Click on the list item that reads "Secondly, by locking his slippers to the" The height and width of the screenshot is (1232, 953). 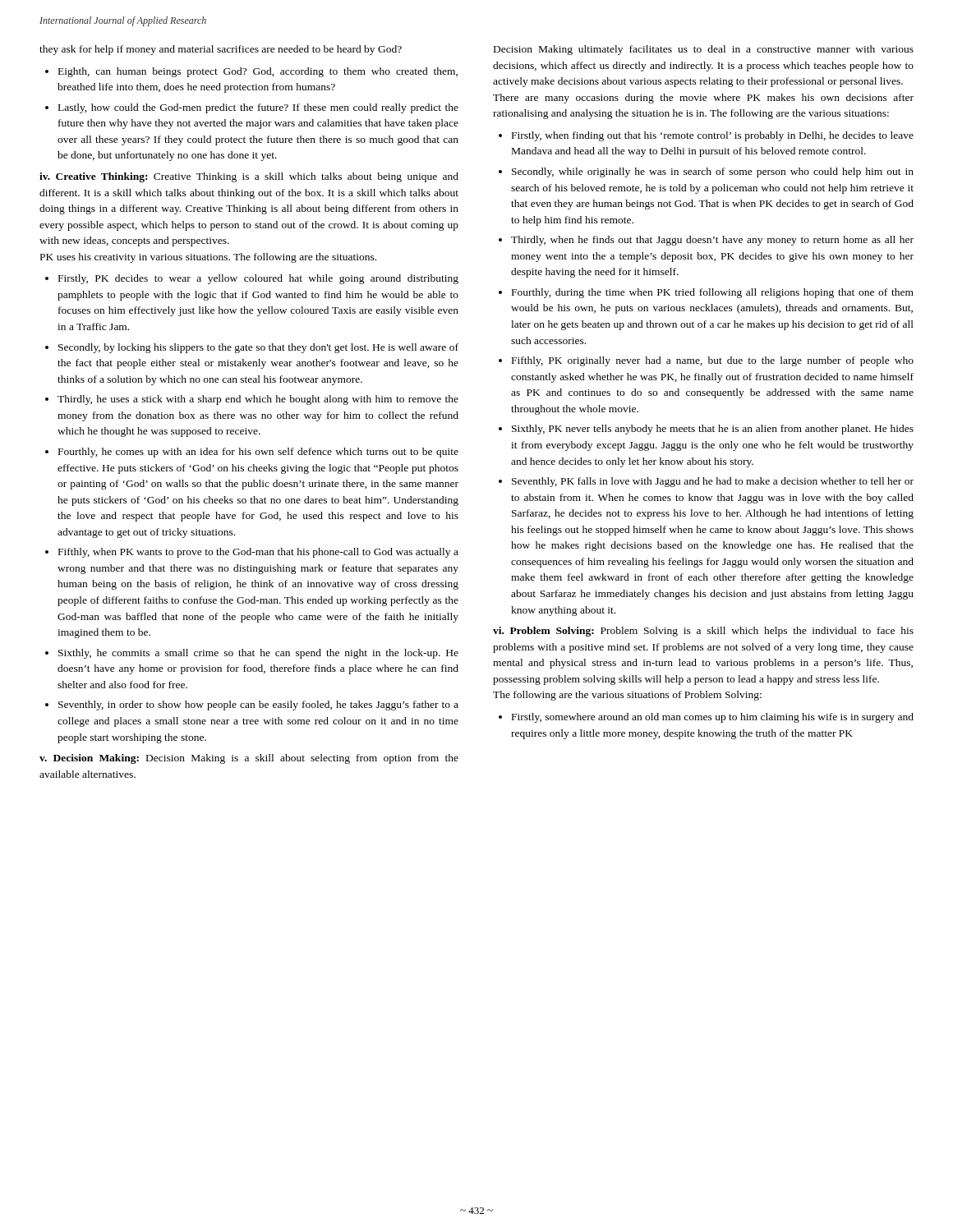point(258,363)
